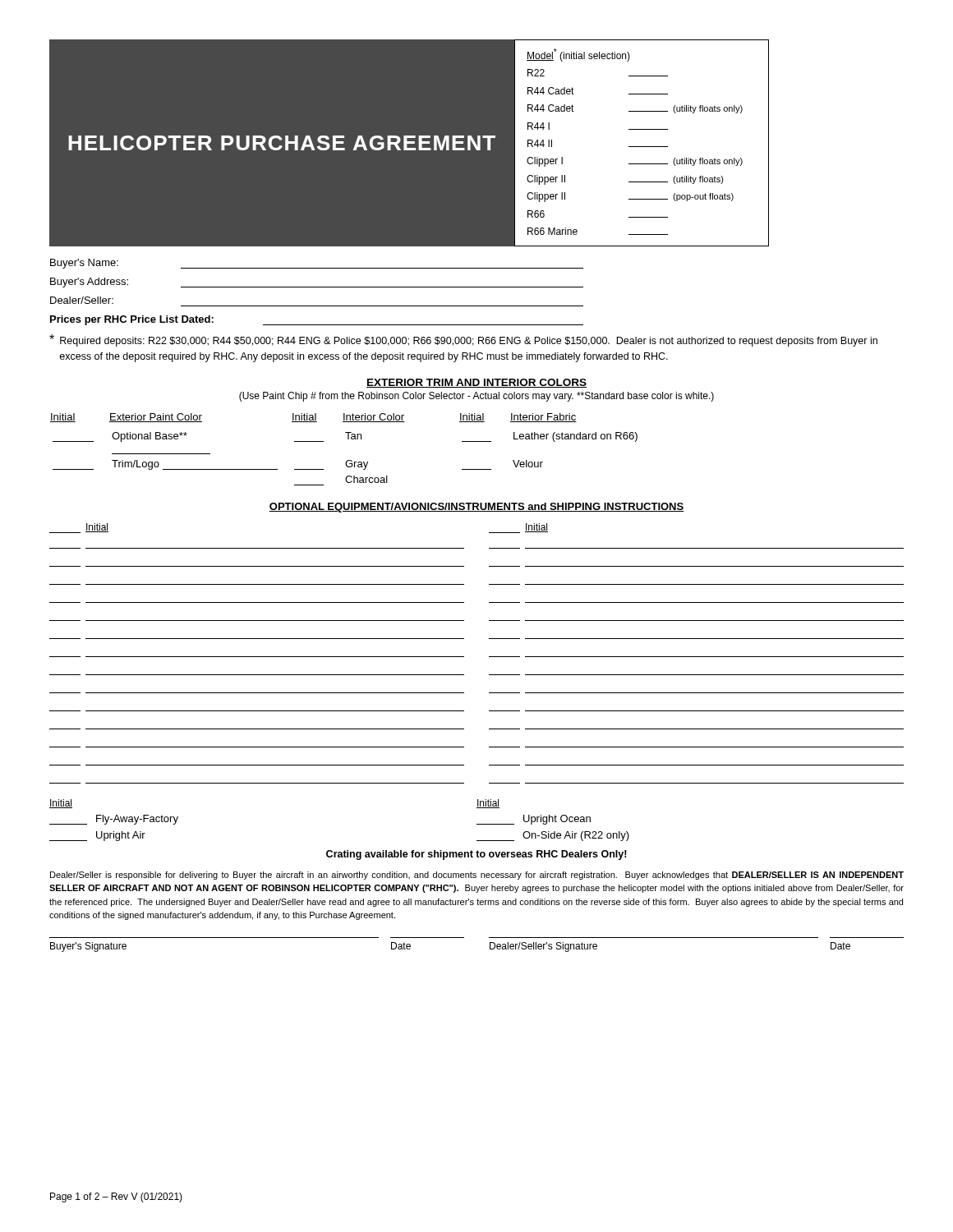Find the section header with the text "EXTERIOR TRIM AND INTERIOR COLORS"
Screen dimensions: 1232x953
[x=476, y=382]
